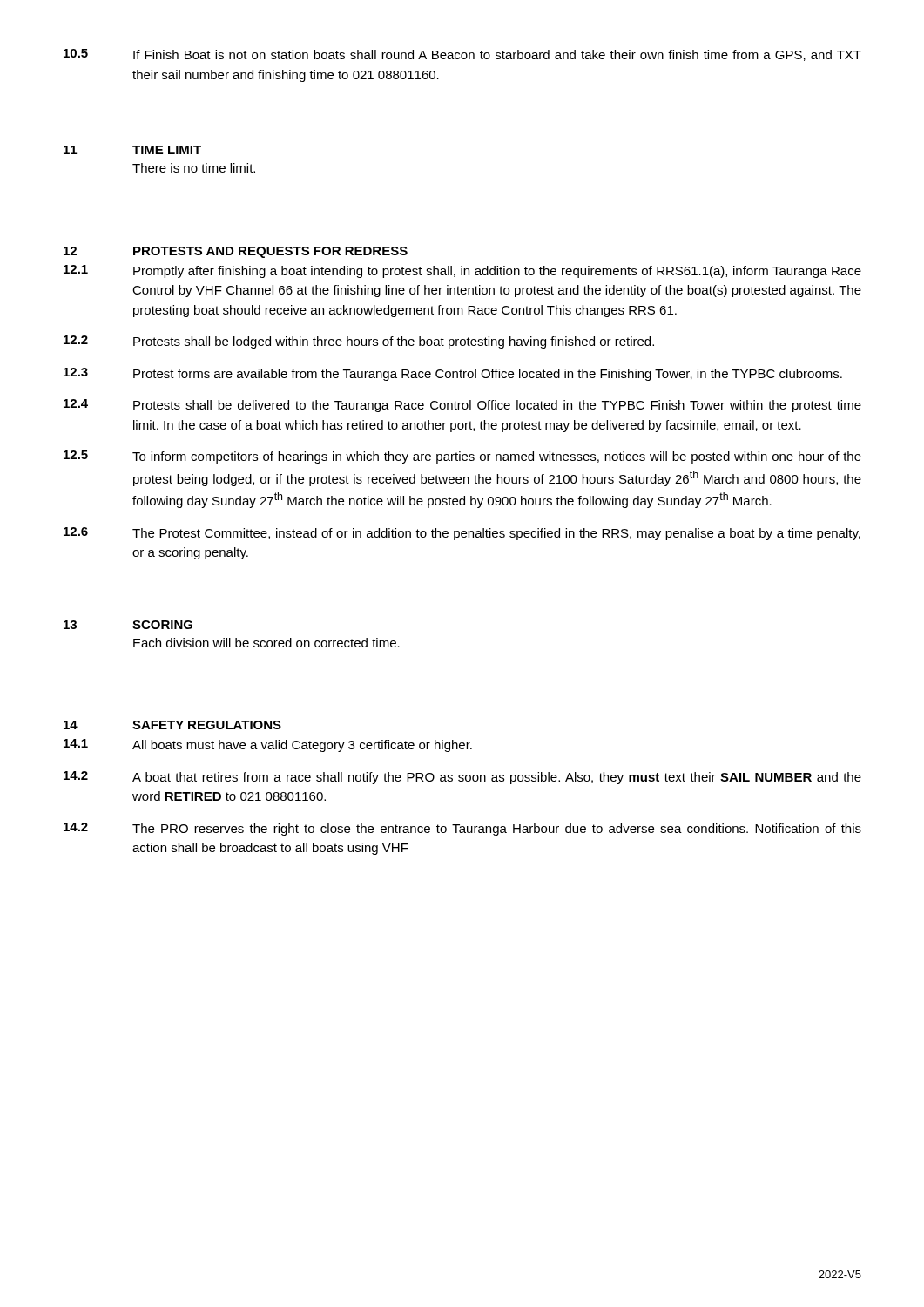The width and height of the screenshot is (924, 1307).
Task: Find the list item containing "12.5 To inform"
Action: click(462, 479)
